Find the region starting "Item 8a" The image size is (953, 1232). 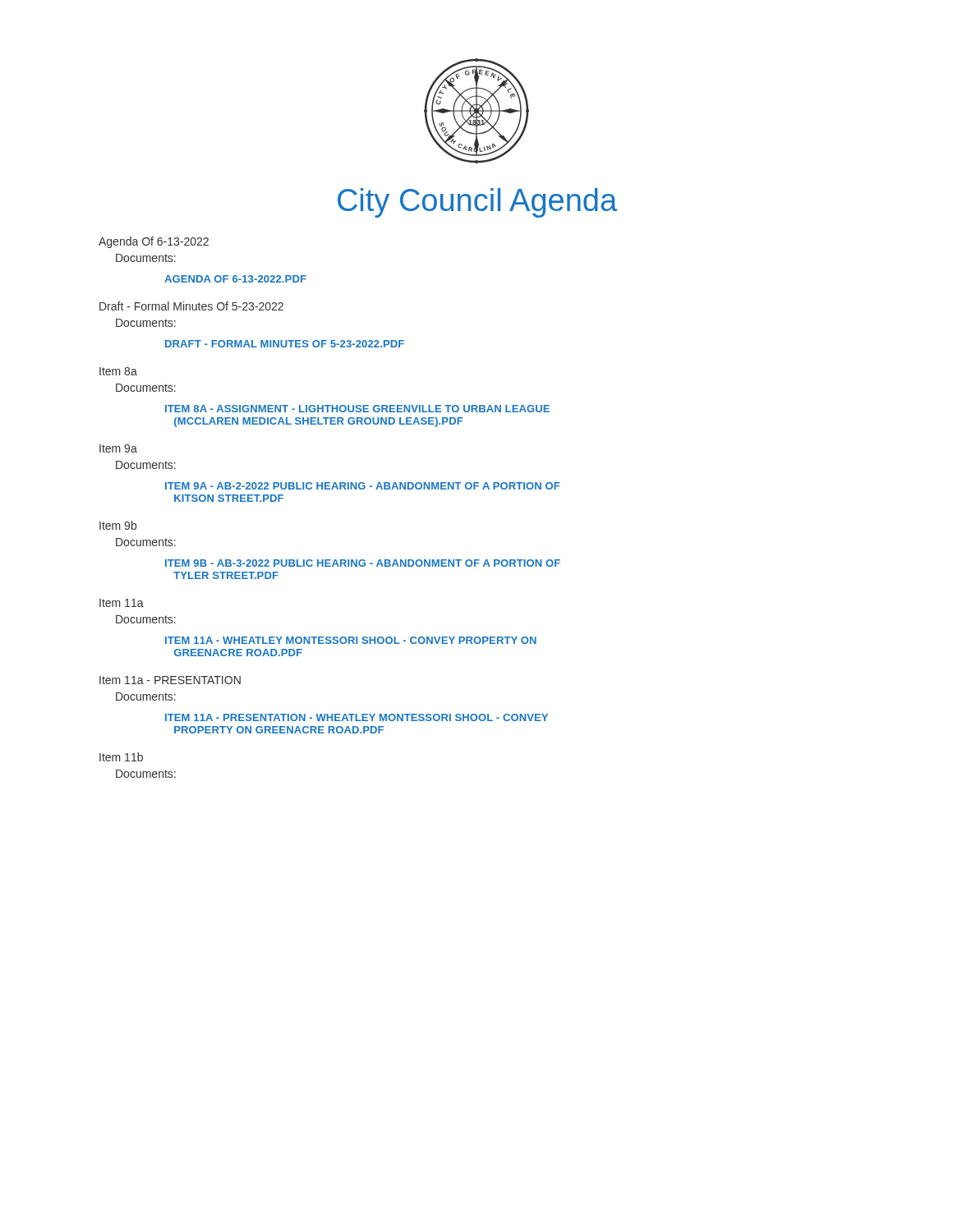coord(118,371)
